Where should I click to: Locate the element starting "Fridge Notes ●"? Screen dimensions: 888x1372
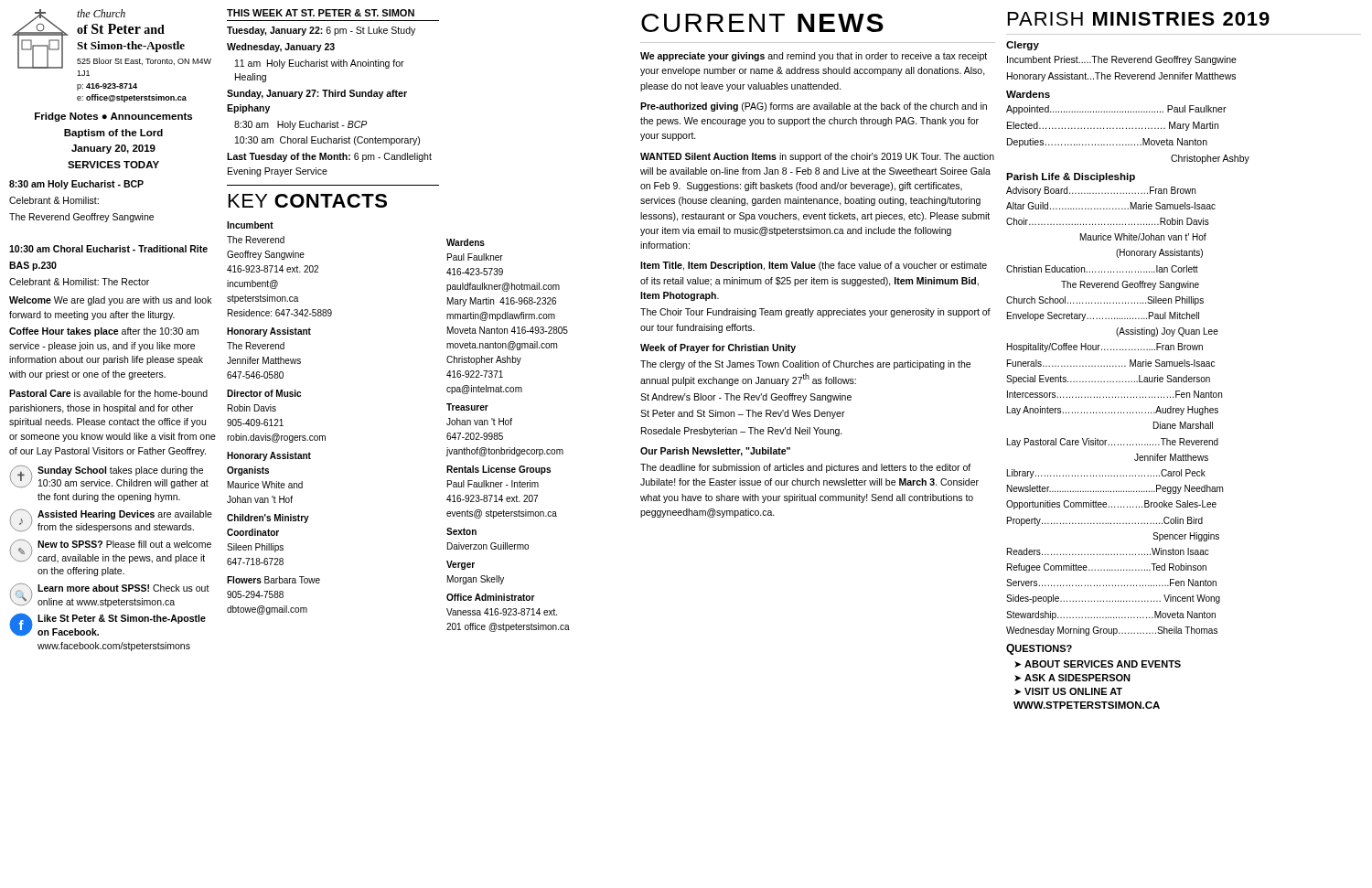(113, 140)
